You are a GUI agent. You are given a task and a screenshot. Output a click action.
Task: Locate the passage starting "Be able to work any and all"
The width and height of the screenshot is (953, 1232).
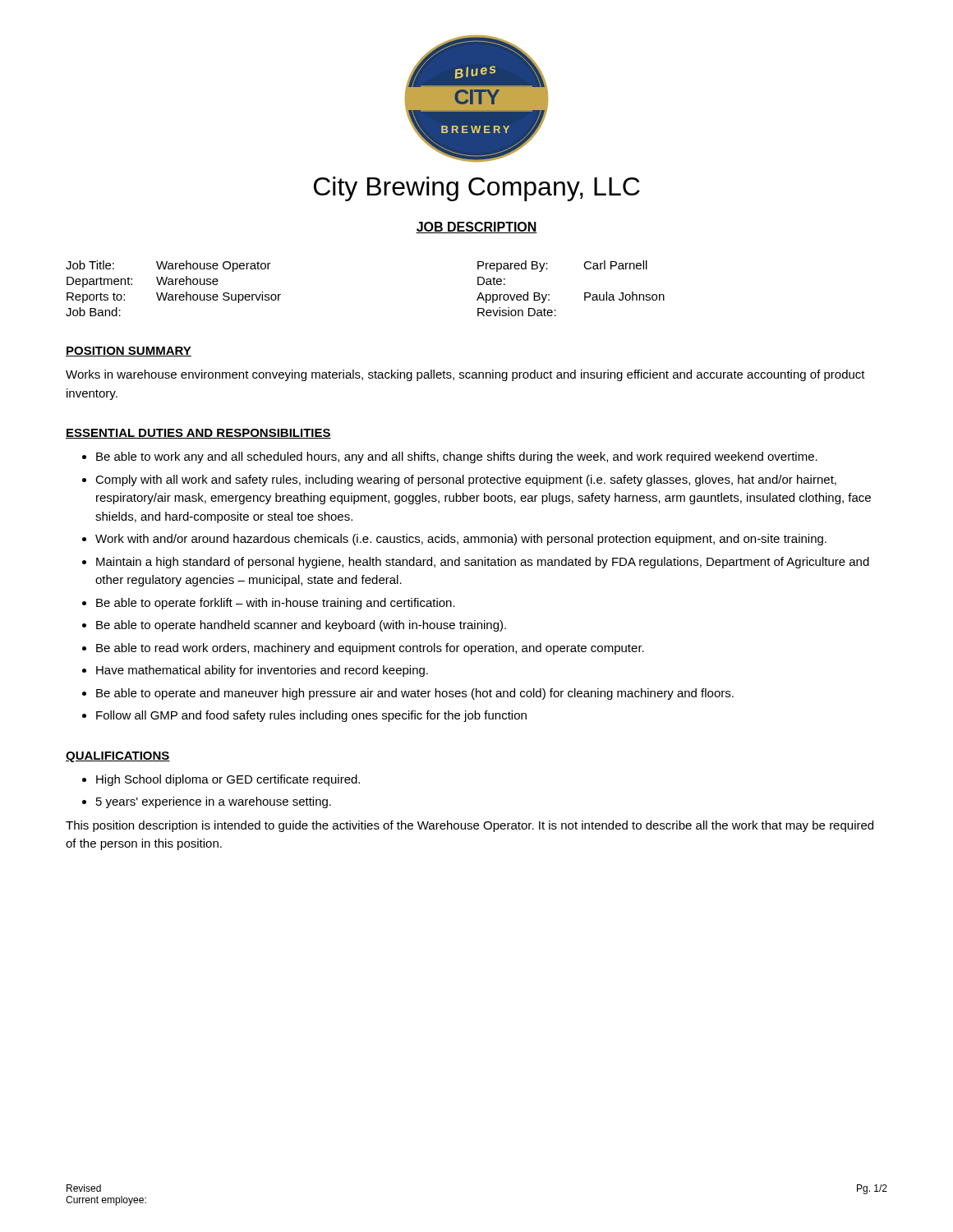(457, 456)
